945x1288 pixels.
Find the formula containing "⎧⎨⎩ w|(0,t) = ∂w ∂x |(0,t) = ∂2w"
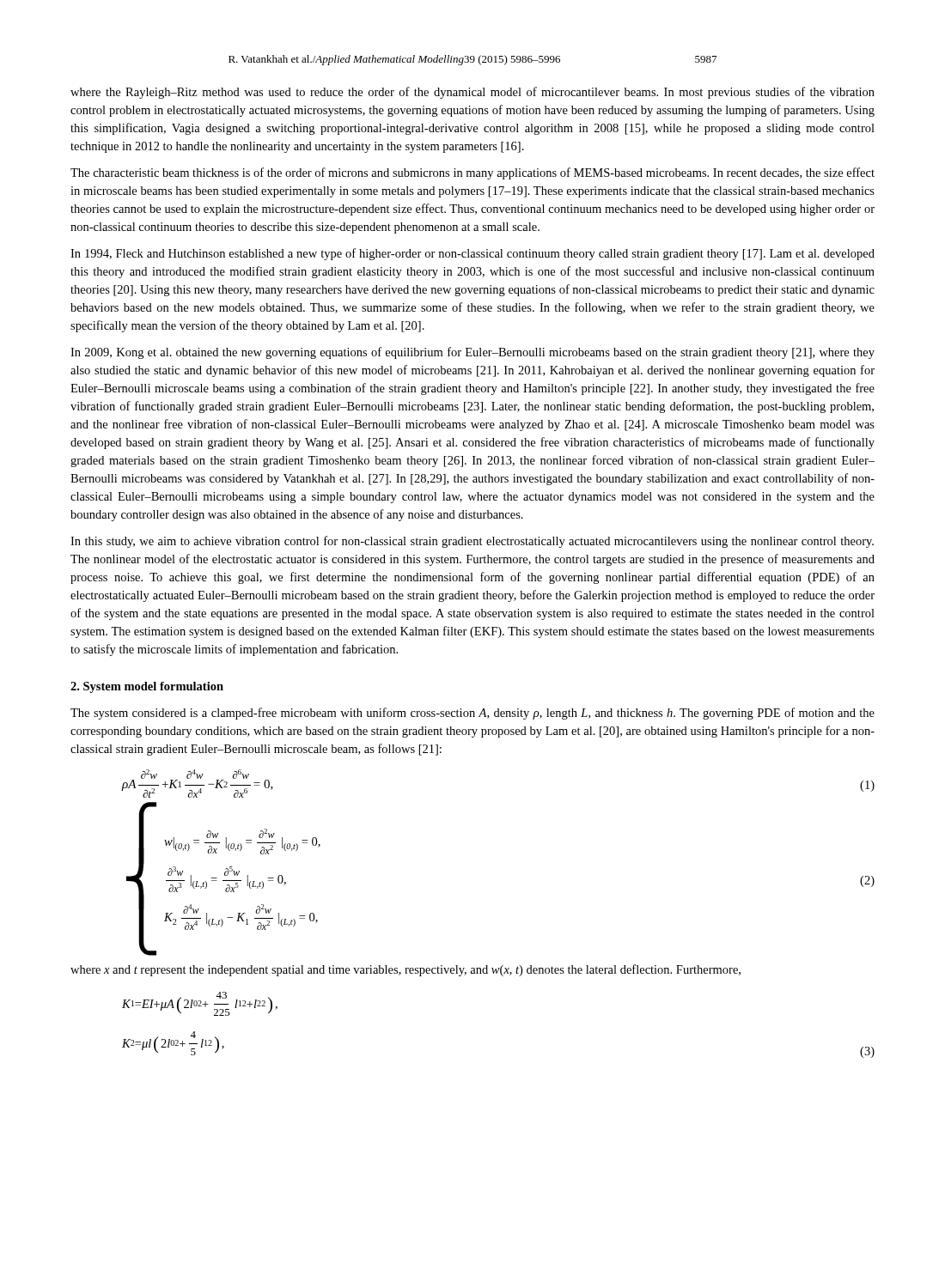(x=217, y=881)
